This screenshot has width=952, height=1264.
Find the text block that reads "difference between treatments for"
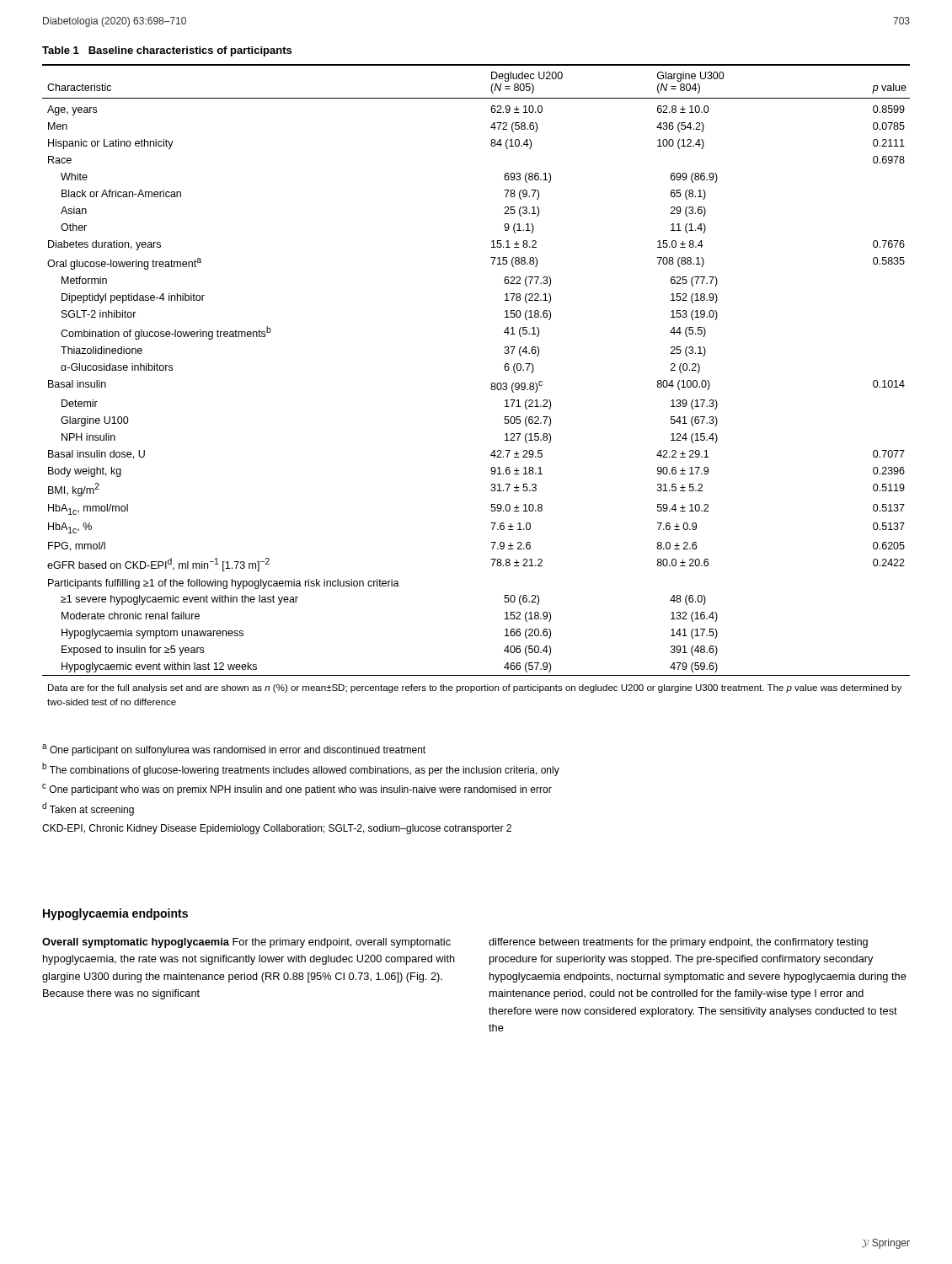[x=699, y=985]
